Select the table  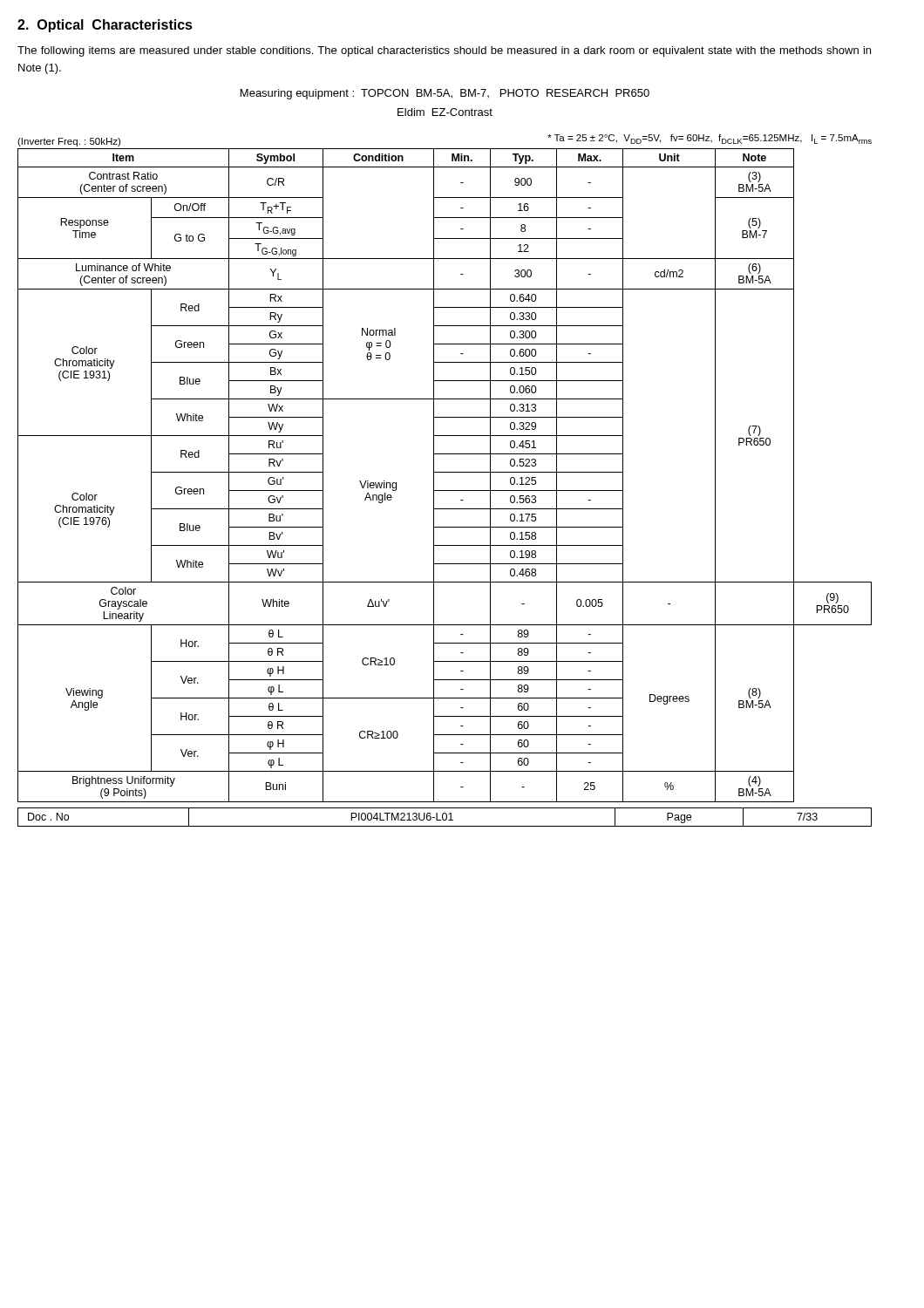click(x=445, y=475)
